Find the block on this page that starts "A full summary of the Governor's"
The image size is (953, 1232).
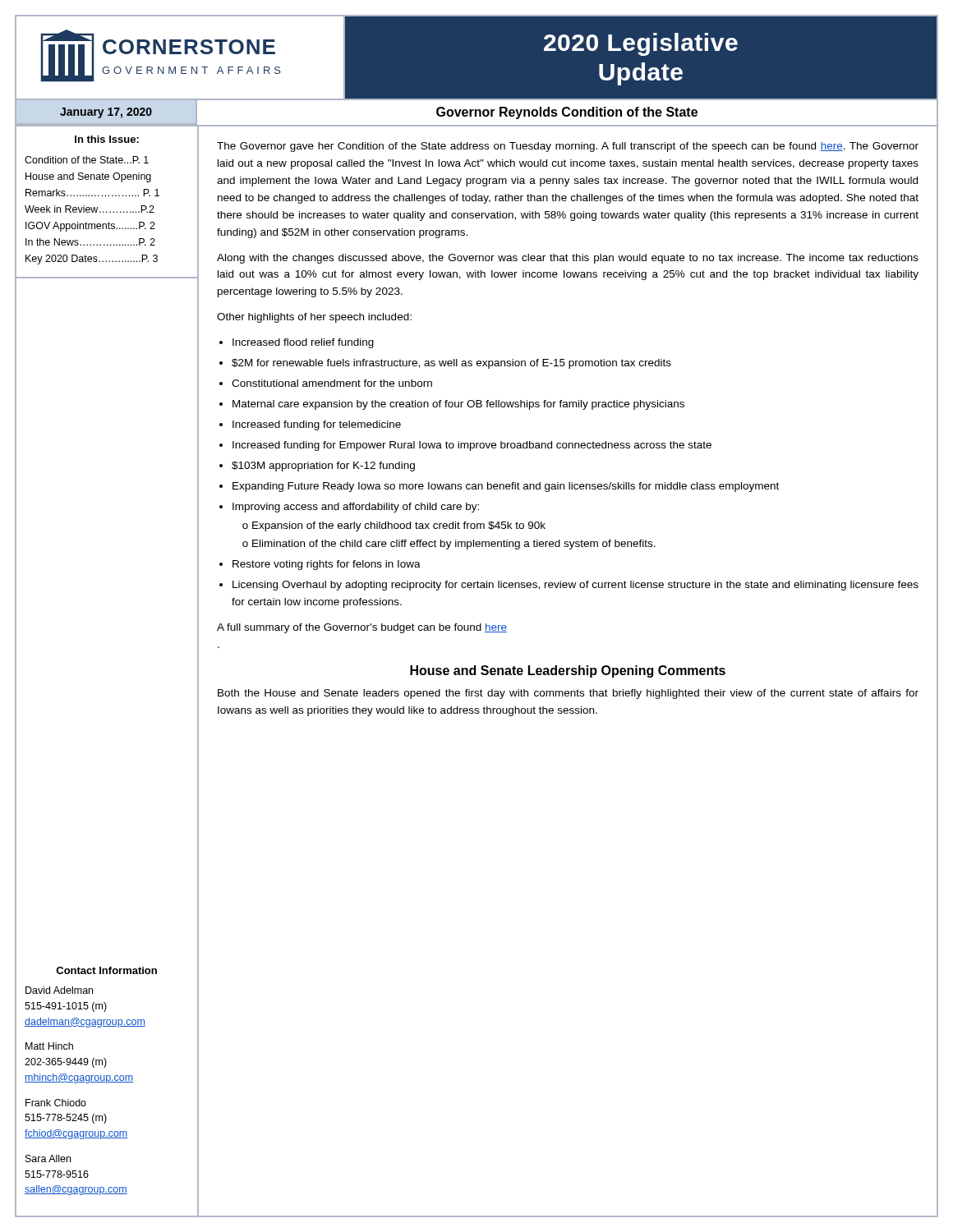tap(362, 636)
